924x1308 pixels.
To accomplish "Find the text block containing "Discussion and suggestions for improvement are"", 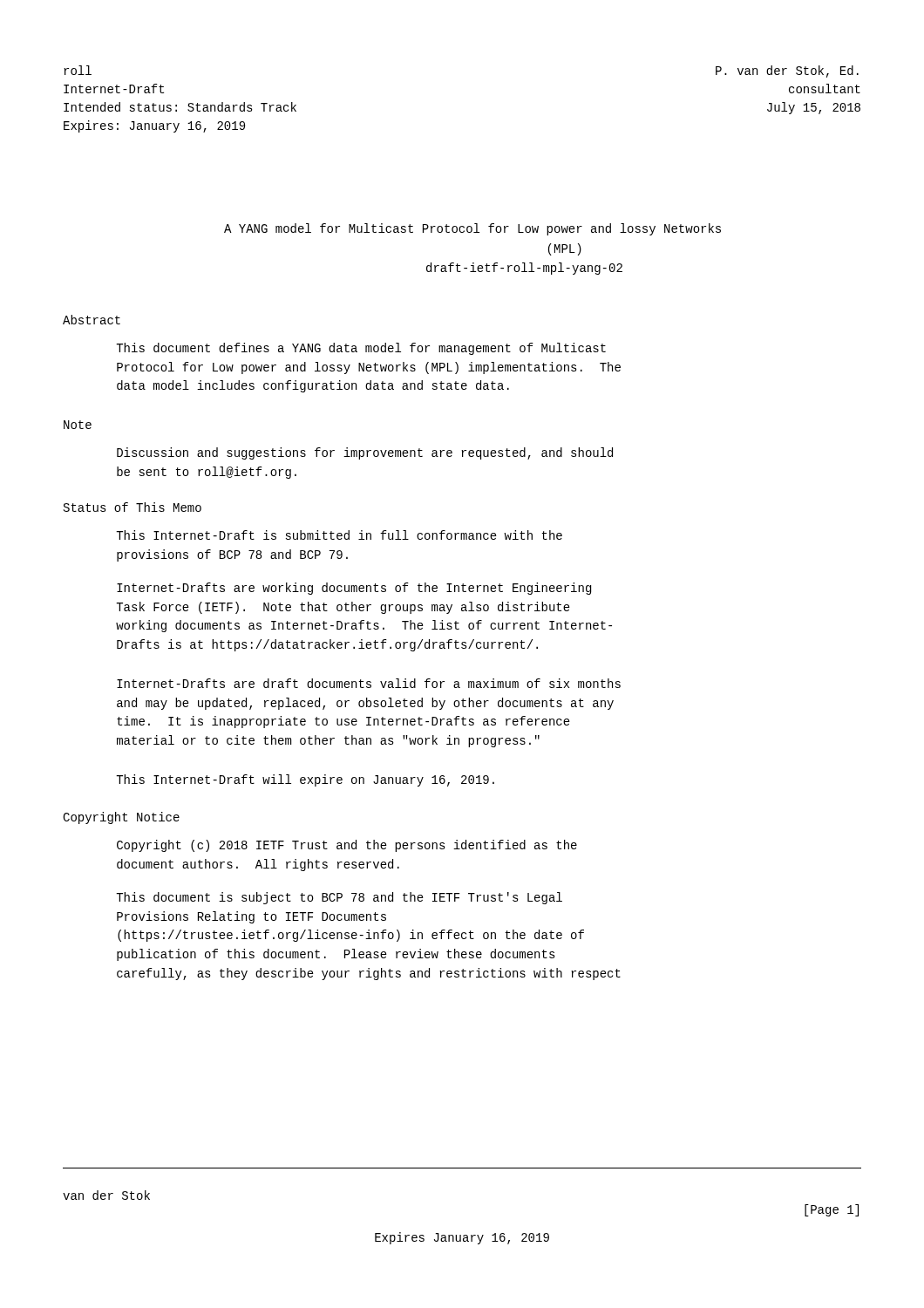I will (354, 463).
